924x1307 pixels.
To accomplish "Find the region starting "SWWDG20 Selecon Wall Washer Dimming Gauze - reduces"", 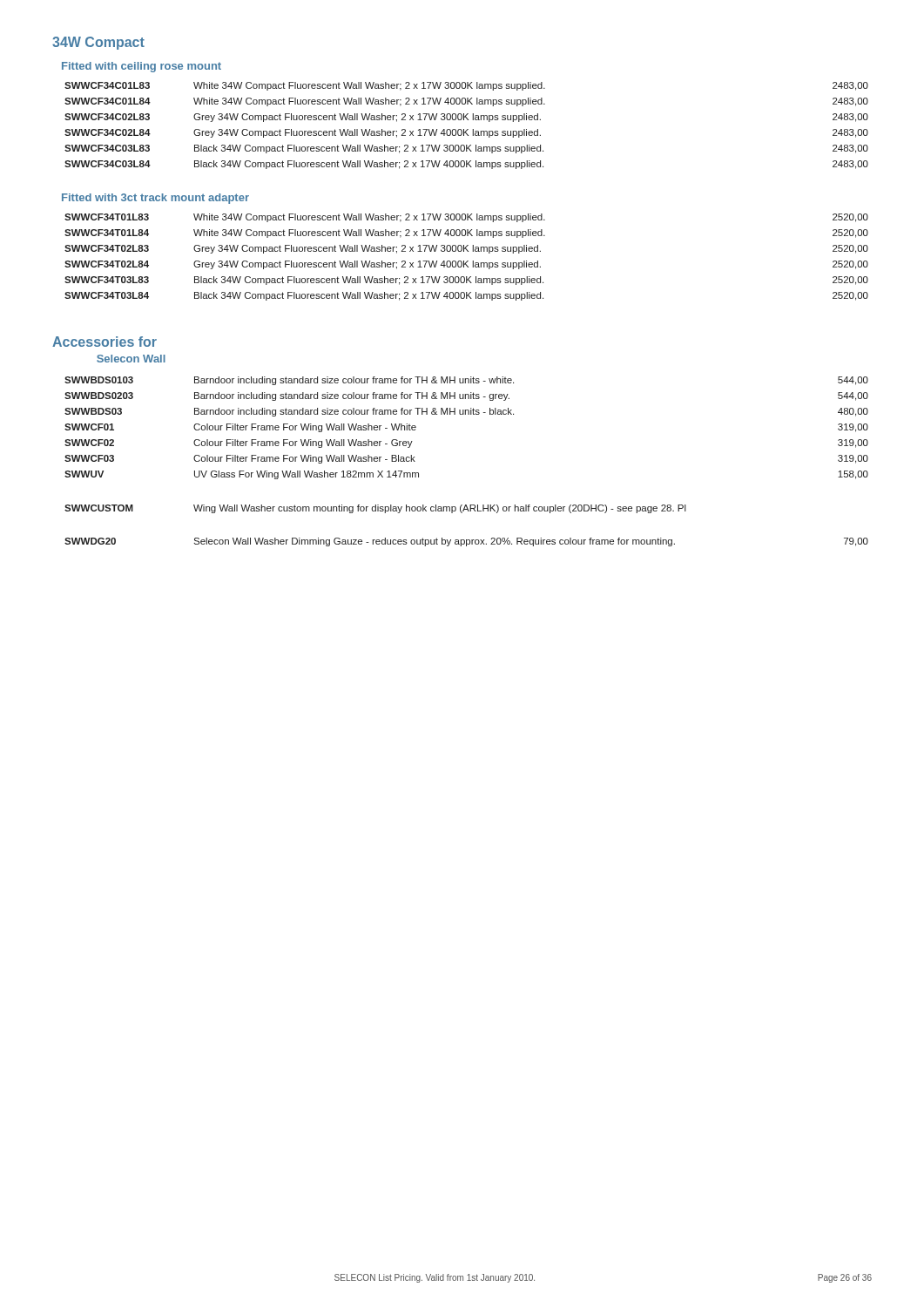I will pos(466,541).
